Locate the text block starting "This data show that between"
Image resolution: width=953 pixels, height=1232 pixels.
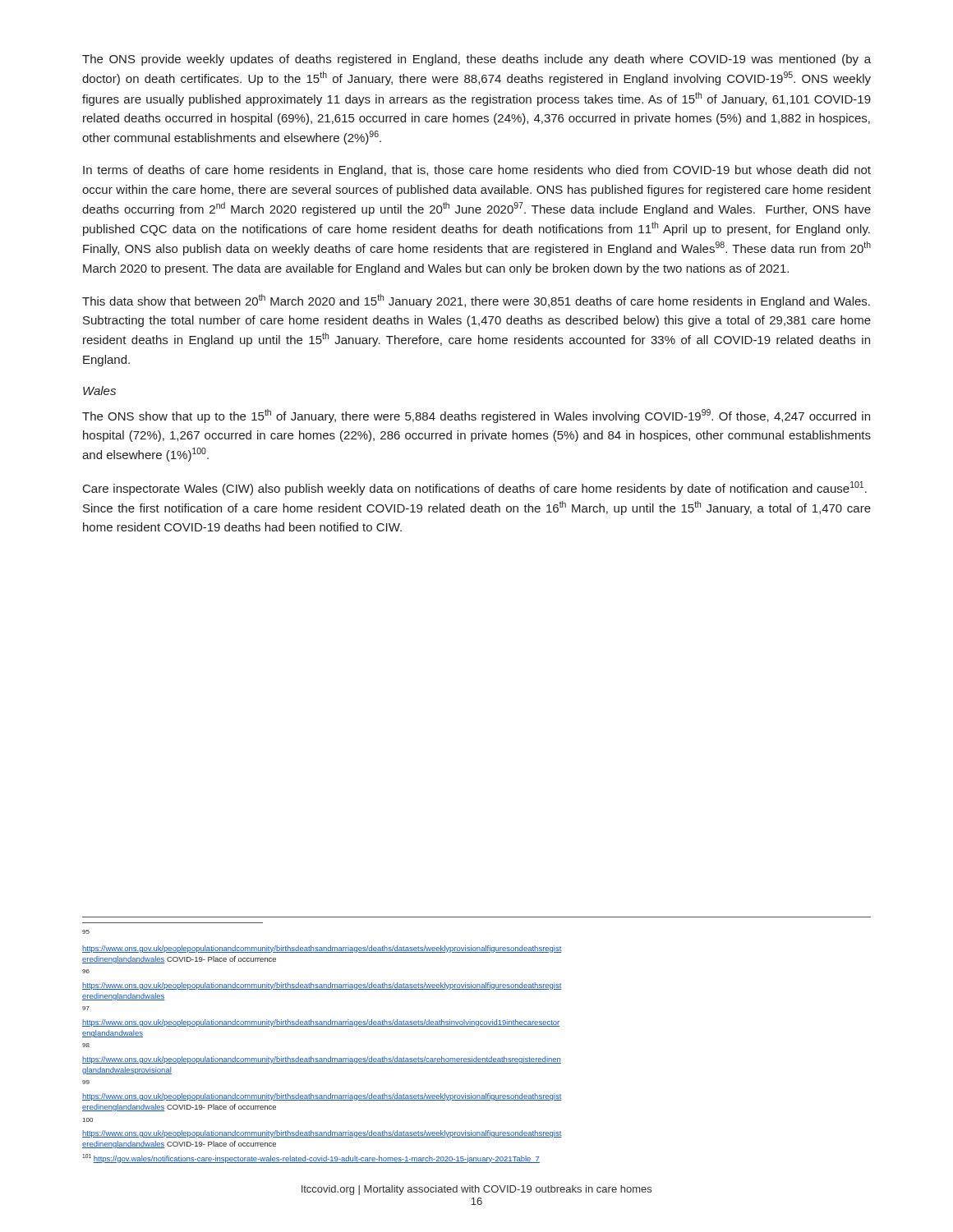(476, 329)
